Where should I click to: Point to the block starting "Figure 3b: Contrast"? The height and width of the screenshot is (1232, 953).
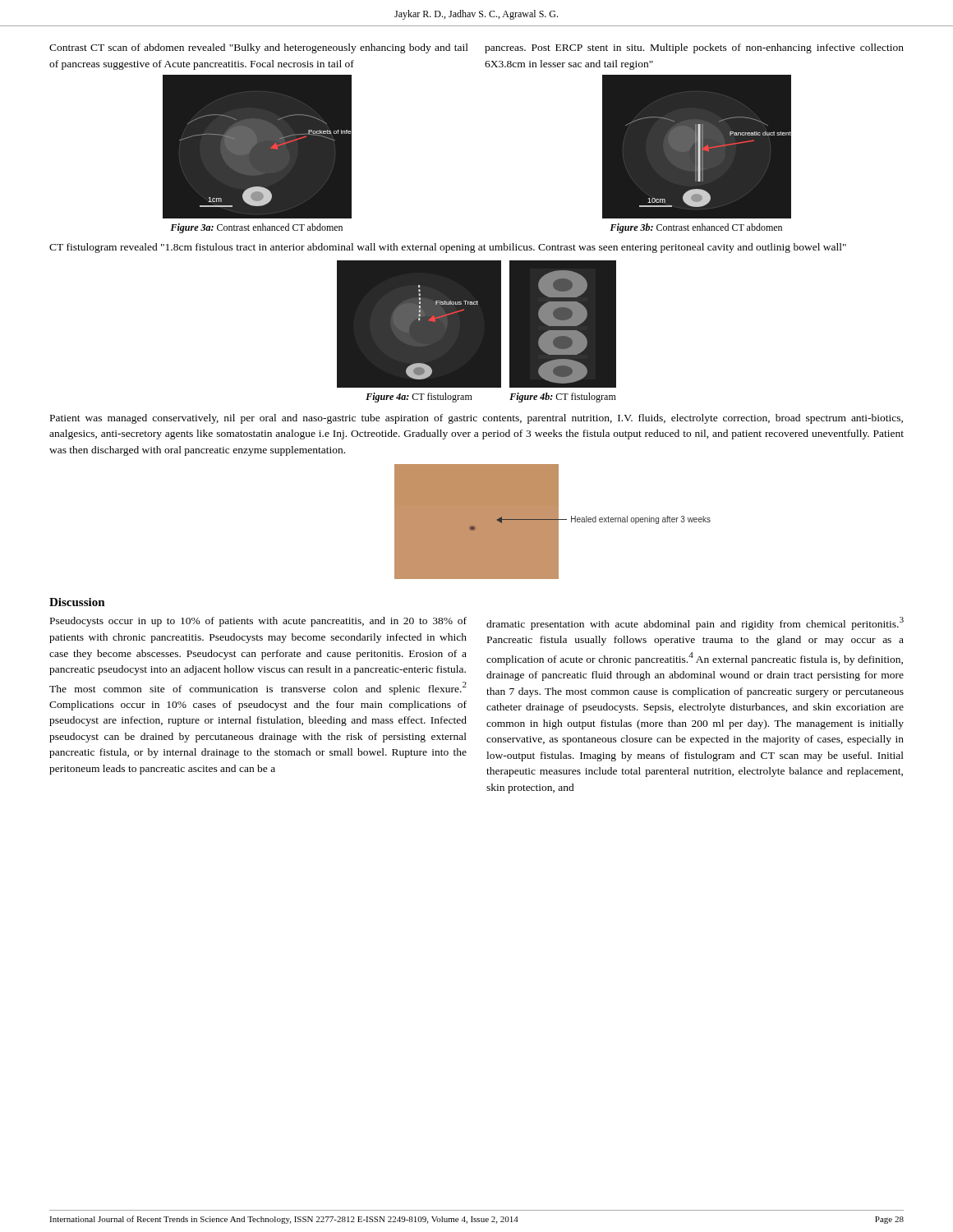click(696, 228)
